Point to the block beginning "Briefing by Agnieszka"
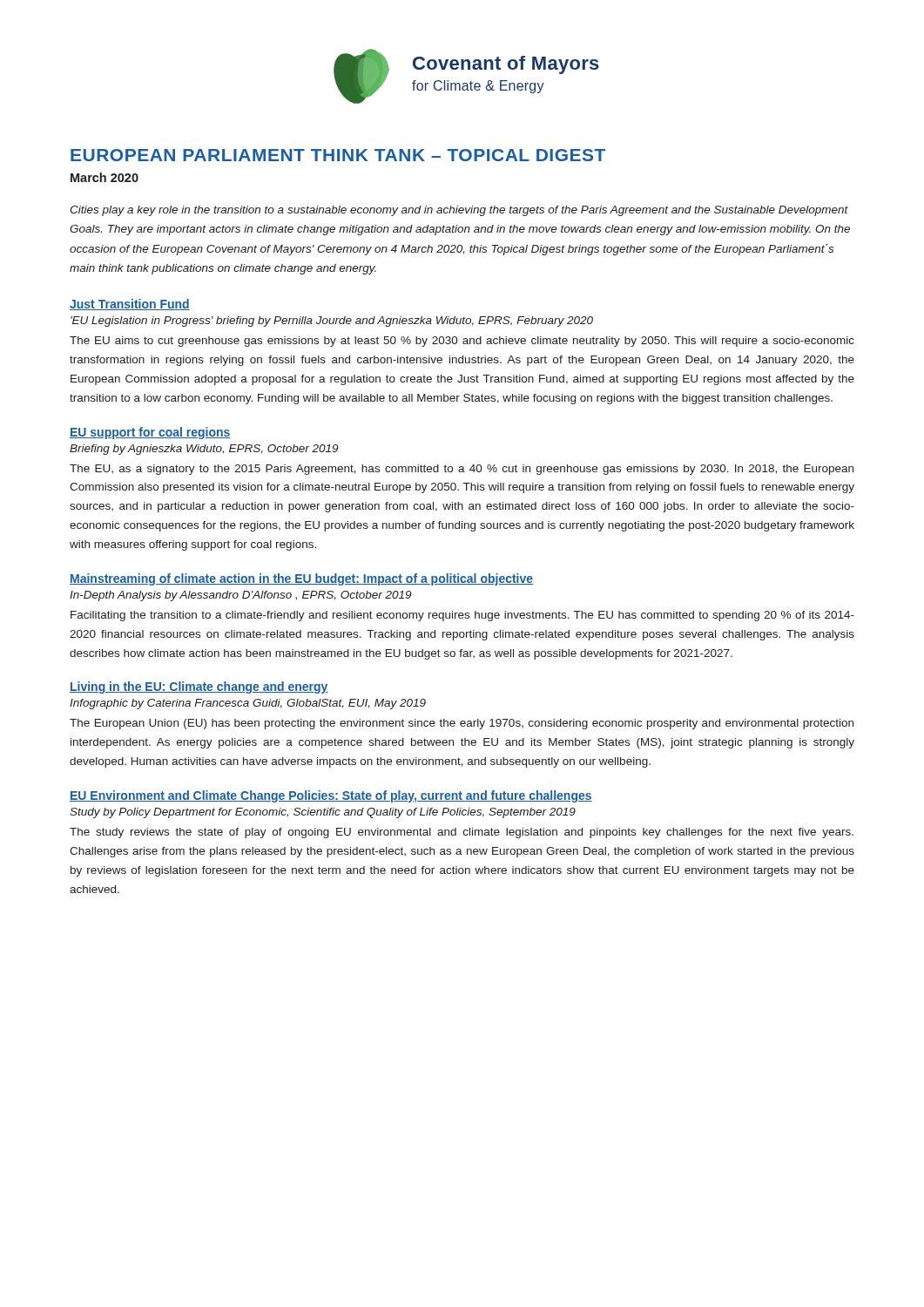 click(204, 448)
